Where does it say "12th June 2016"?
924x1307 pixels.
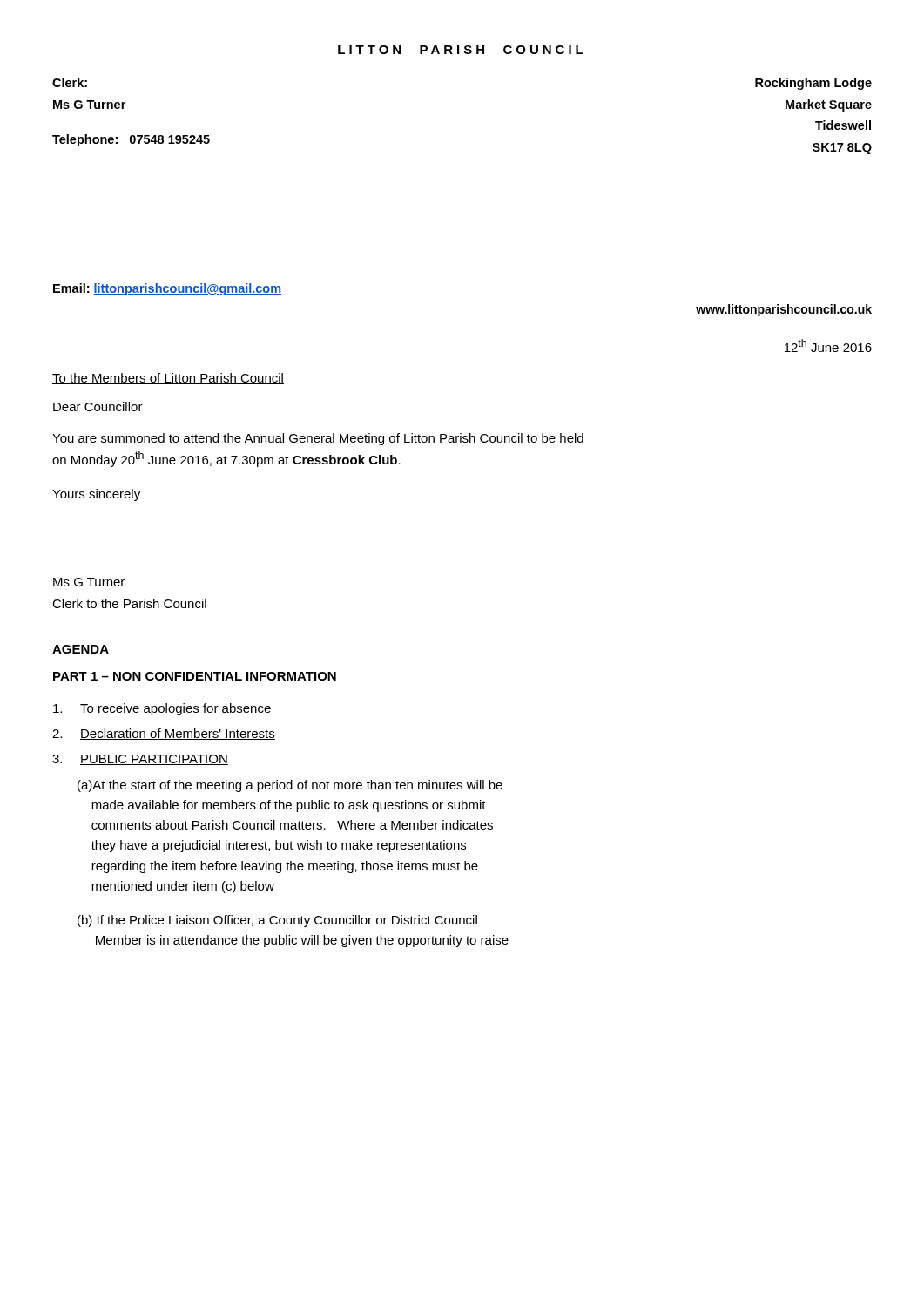pyautogui.click(x=828, y=346)
